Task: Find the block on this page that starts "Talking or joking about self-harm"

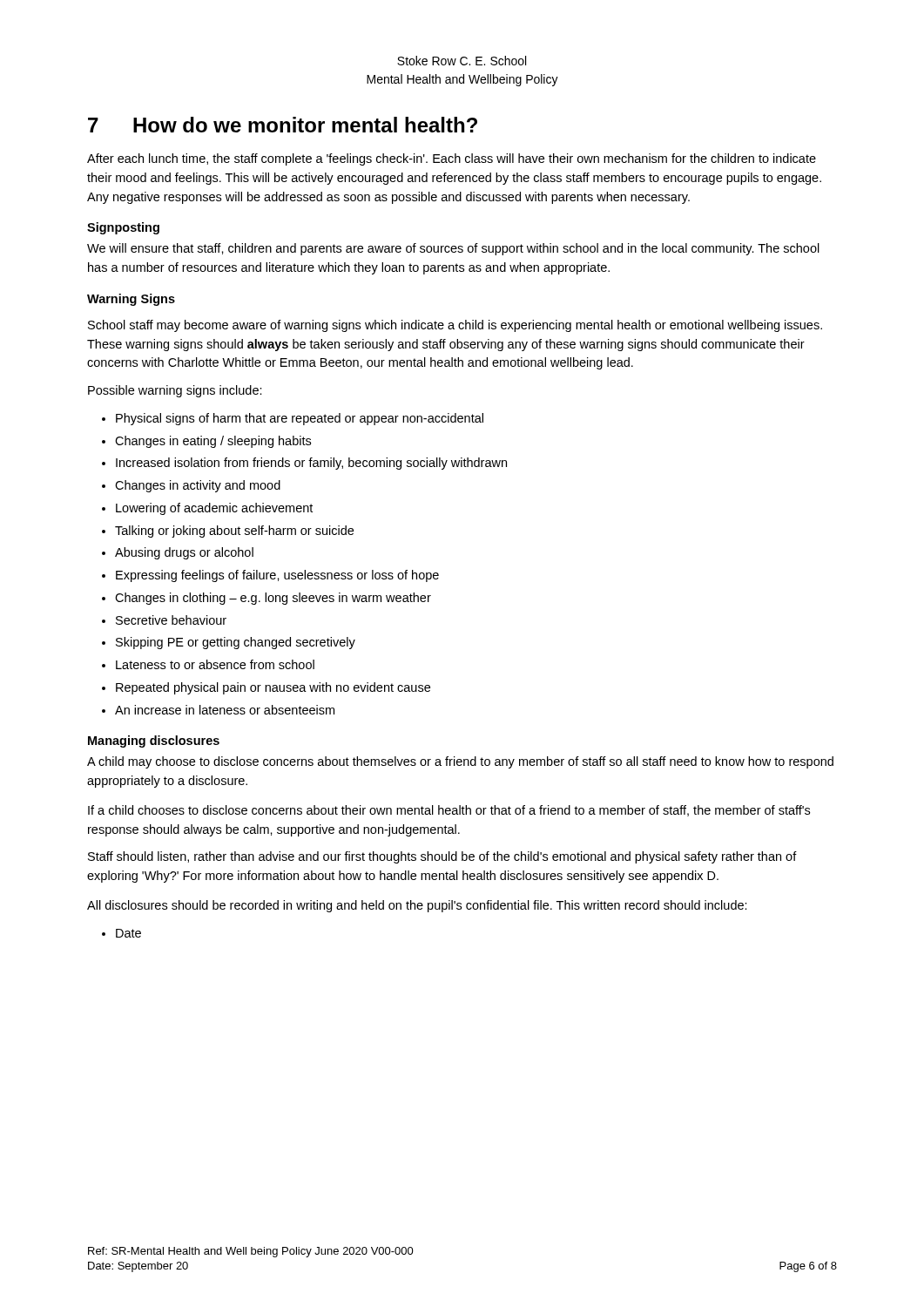Action: point(235,530)
